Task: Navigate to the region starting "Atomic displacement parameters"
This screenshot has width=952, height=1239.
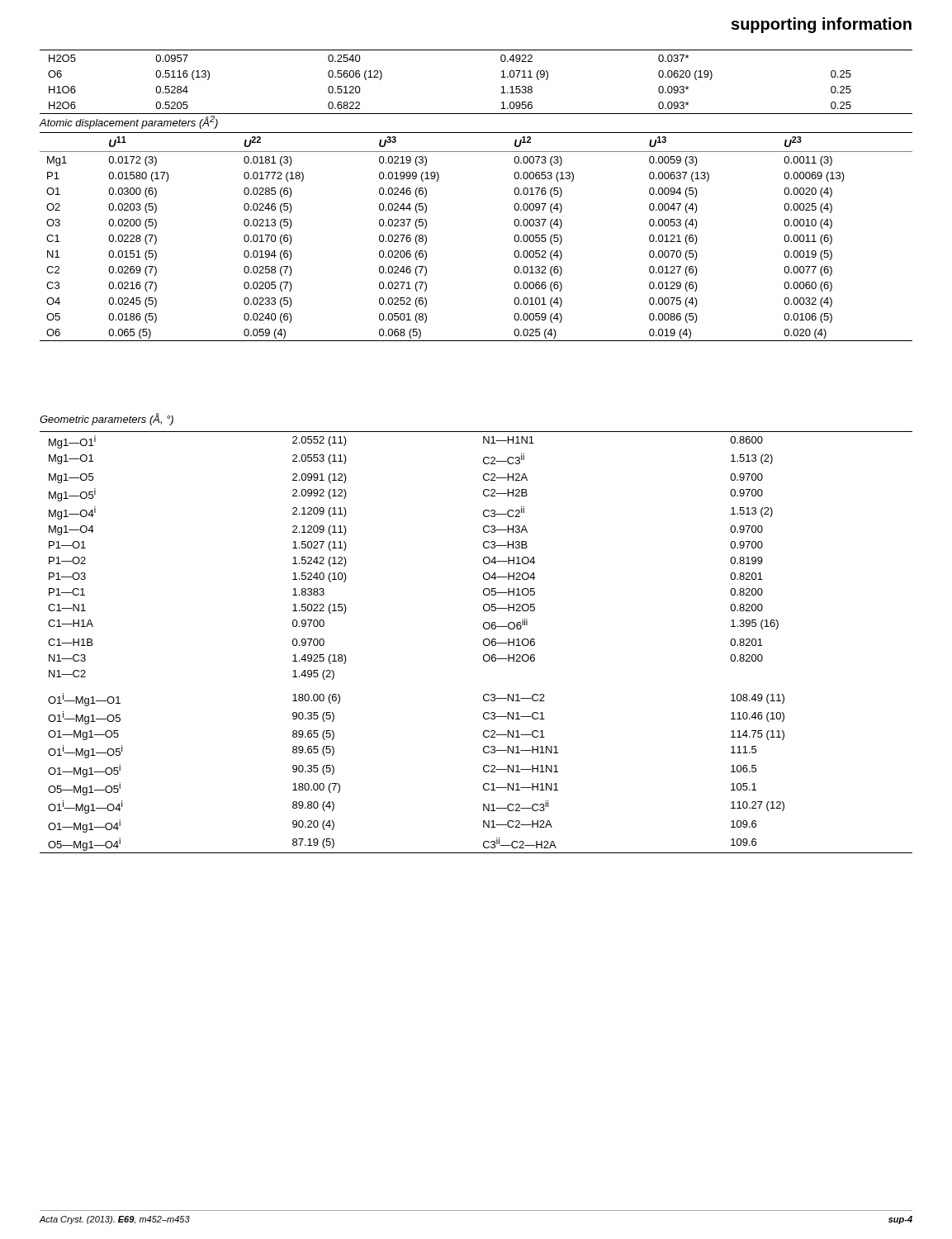Action: (x=129, y=122)
